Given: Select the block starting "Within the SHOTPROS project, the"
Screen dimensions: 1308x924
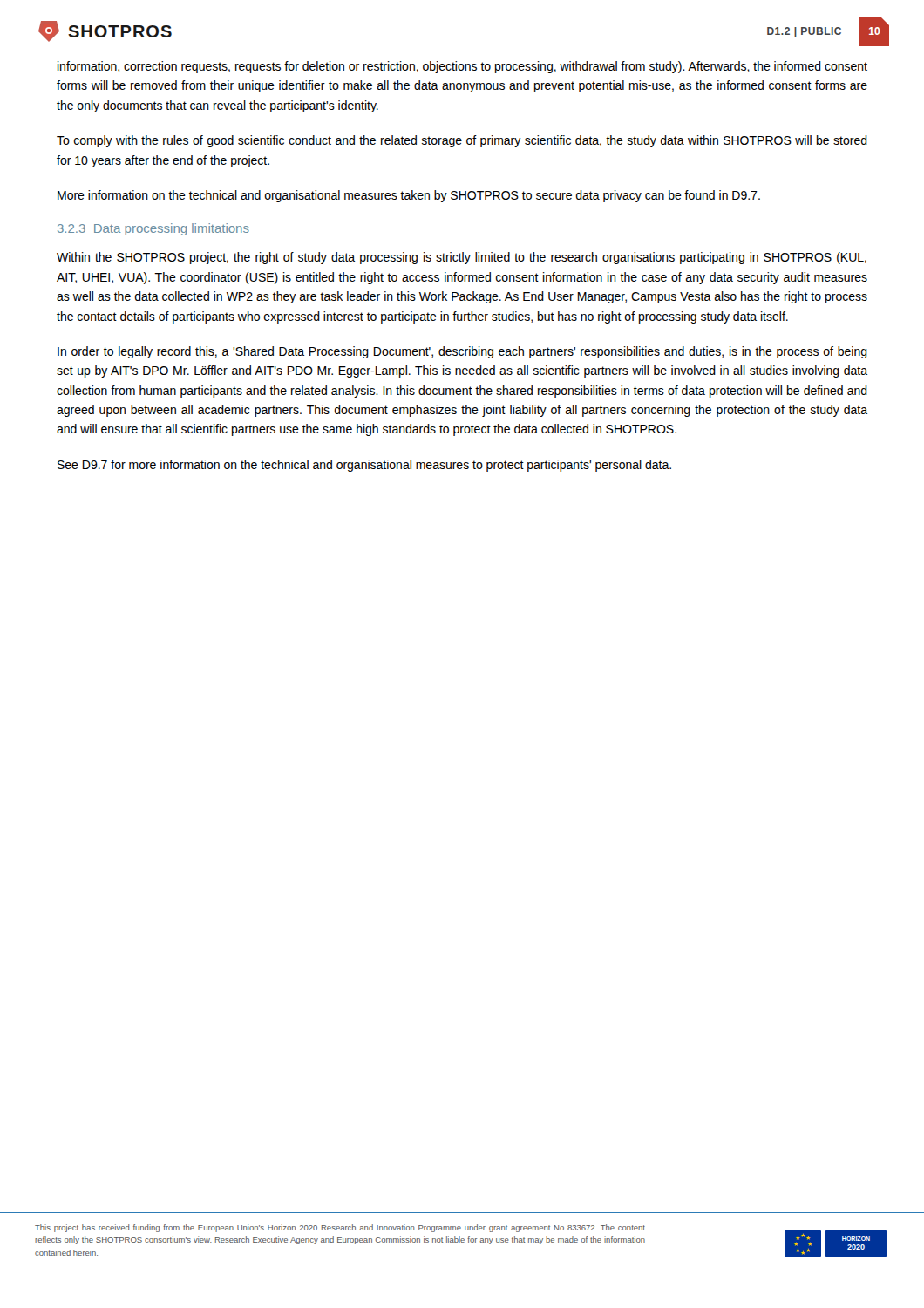Looking at the screenshot, I should pyautogui.click(x=462, y=287).
